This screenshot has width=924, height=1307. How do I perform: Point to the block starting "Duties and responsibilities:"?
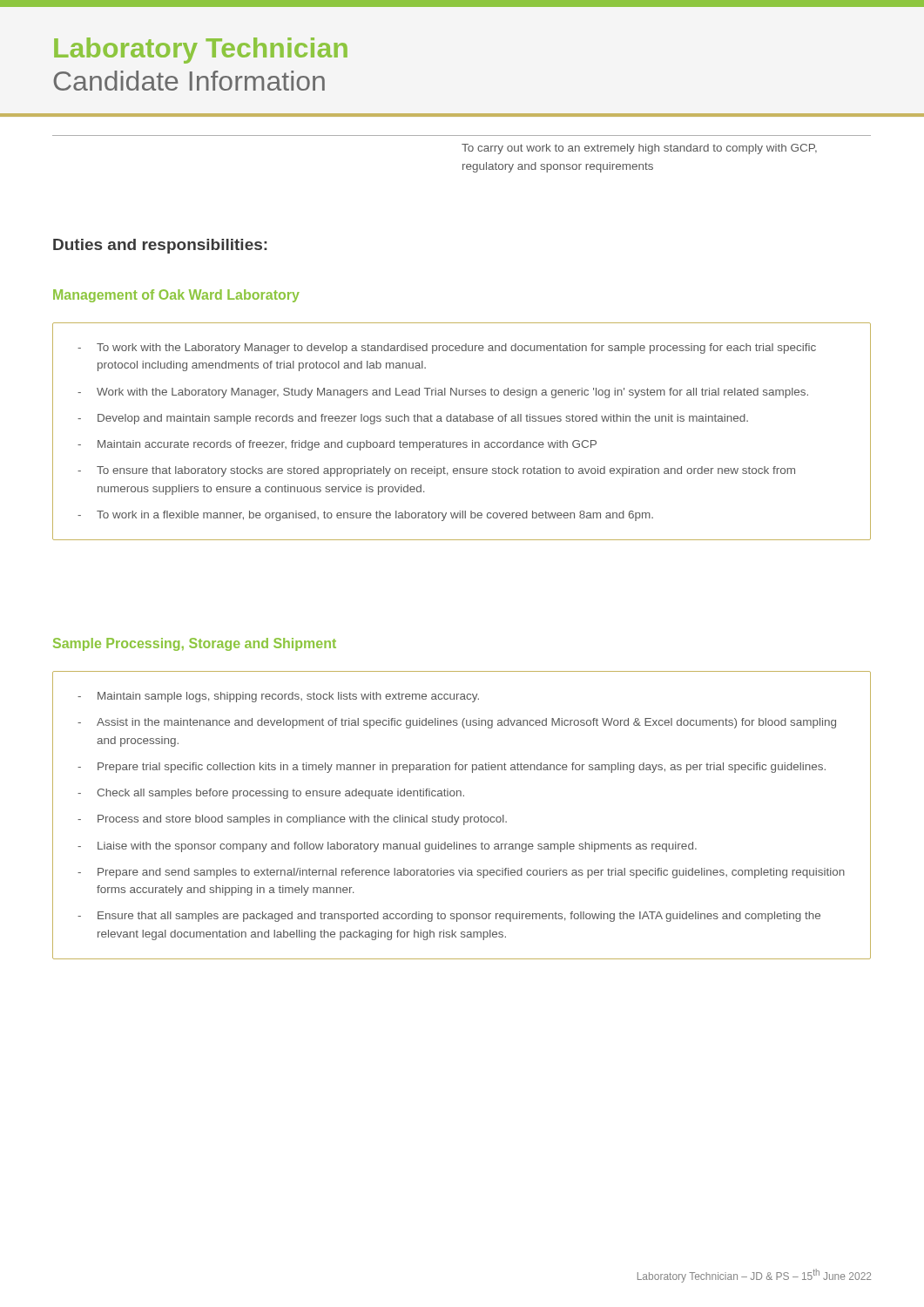point(160,244)
